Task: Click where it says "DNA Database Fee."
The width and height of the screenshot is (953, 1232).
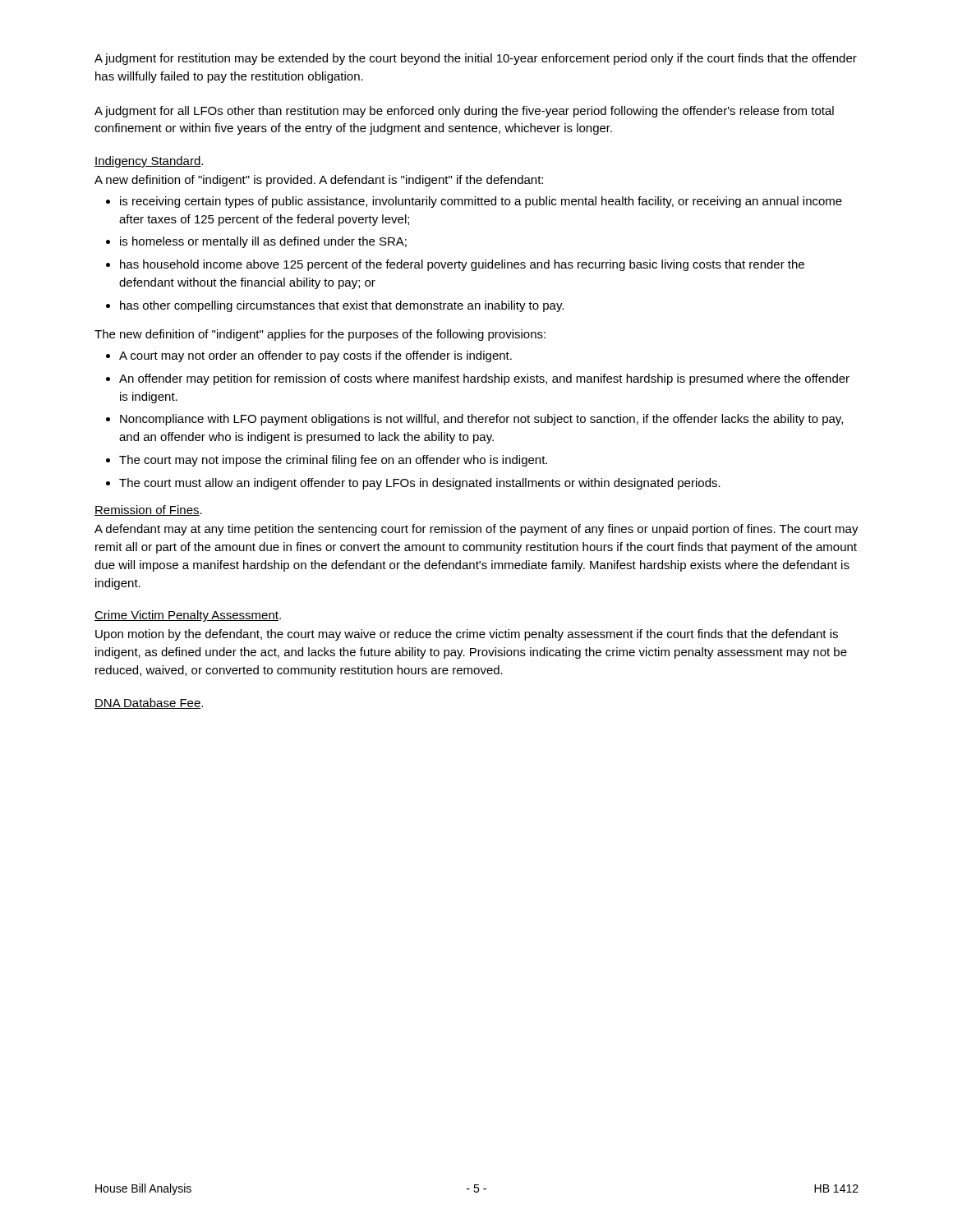Action: [149, 702]
